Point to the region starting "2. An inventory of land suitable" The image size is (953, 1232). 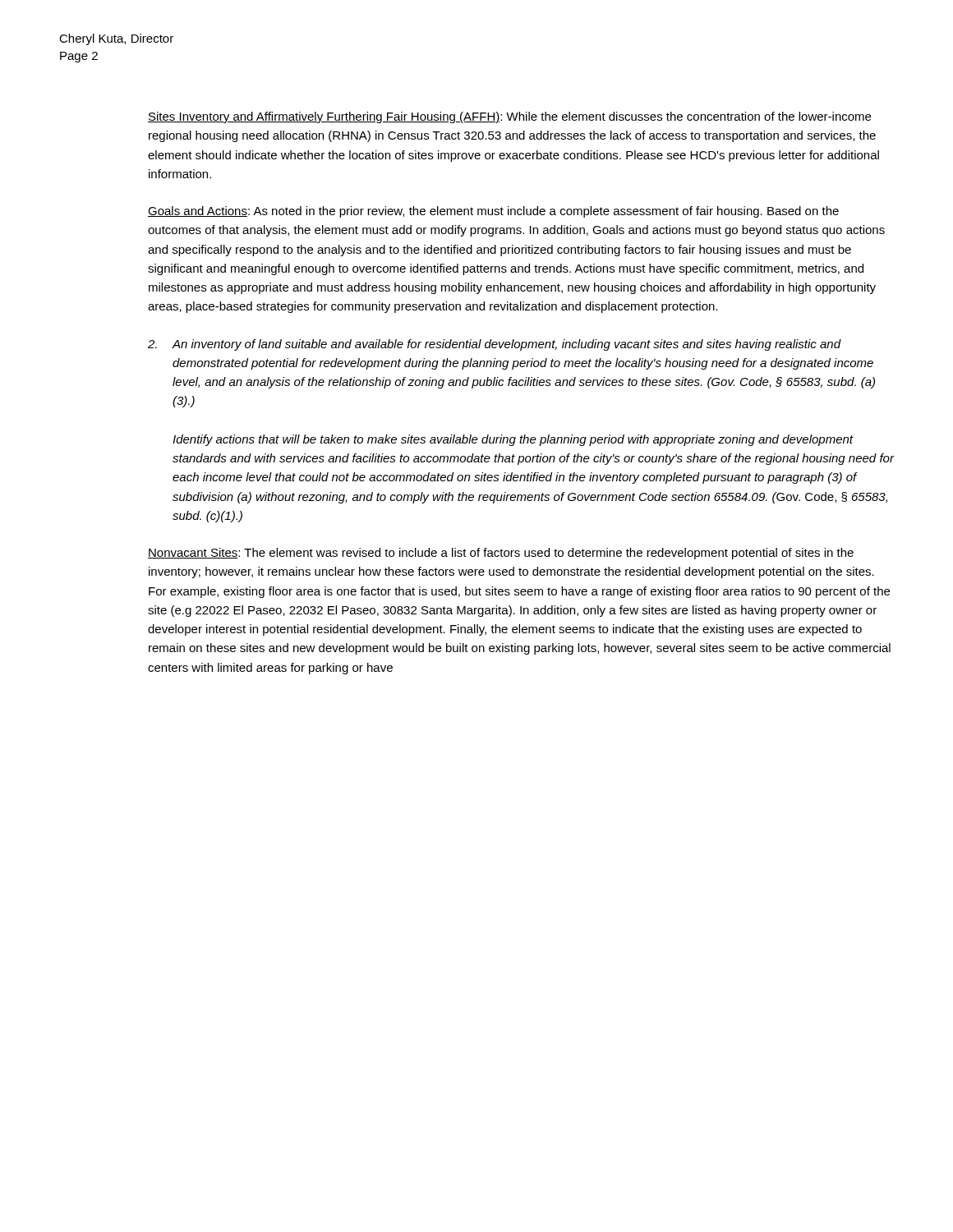(521, 429)
